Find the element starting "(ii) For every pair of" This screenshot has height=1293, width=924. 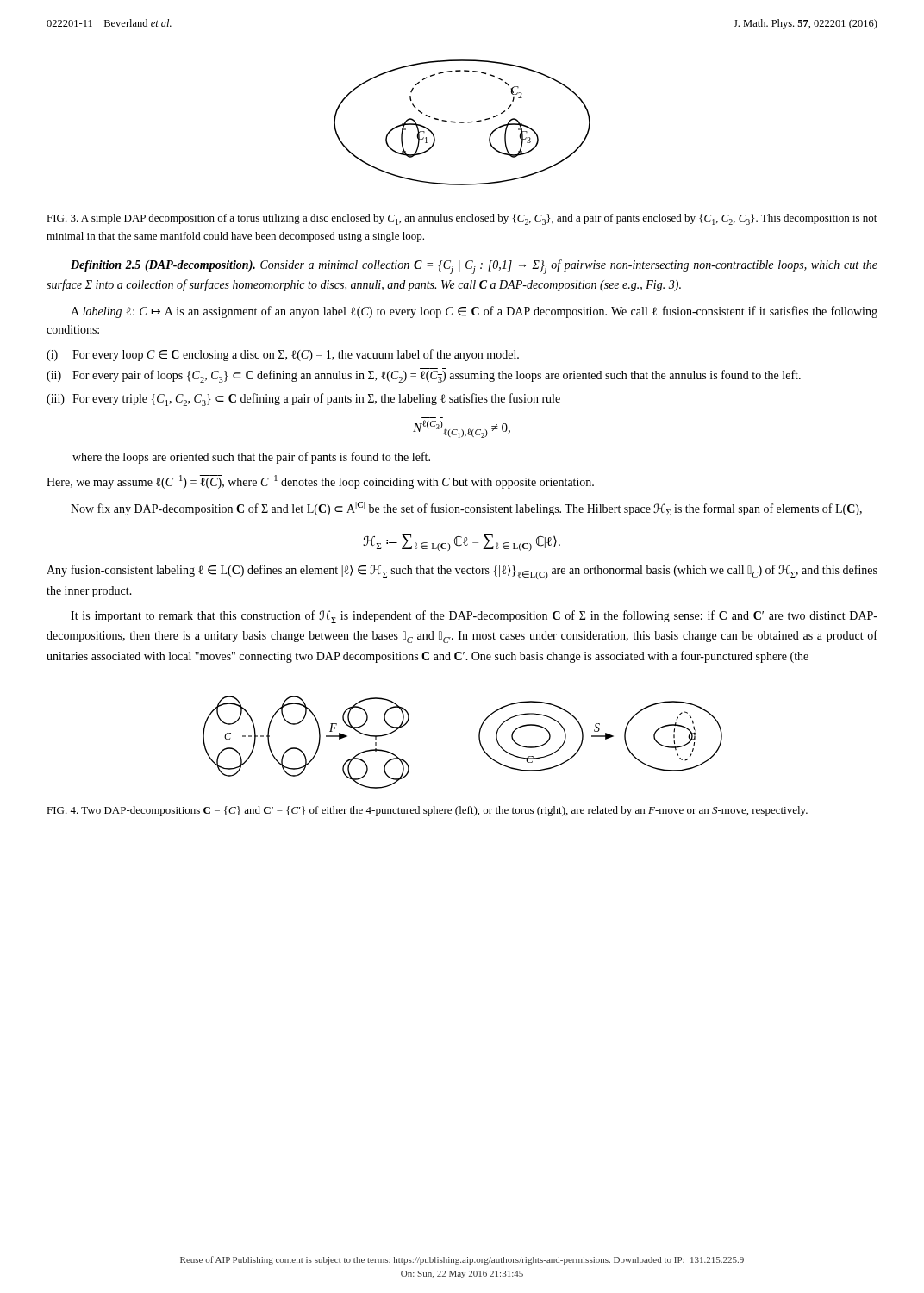coord(424,377)
